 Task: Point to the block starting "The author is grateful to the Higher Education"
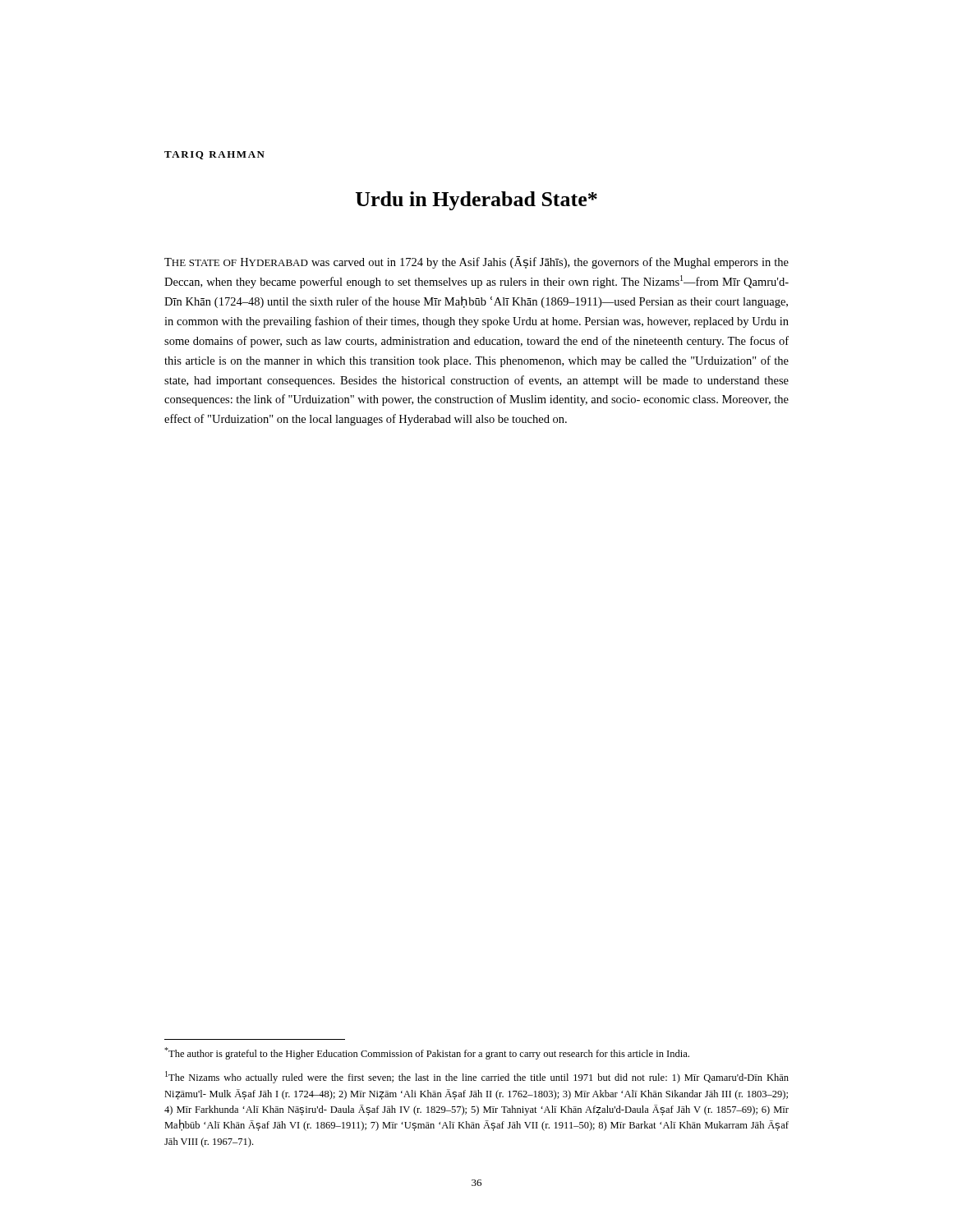427,1053
